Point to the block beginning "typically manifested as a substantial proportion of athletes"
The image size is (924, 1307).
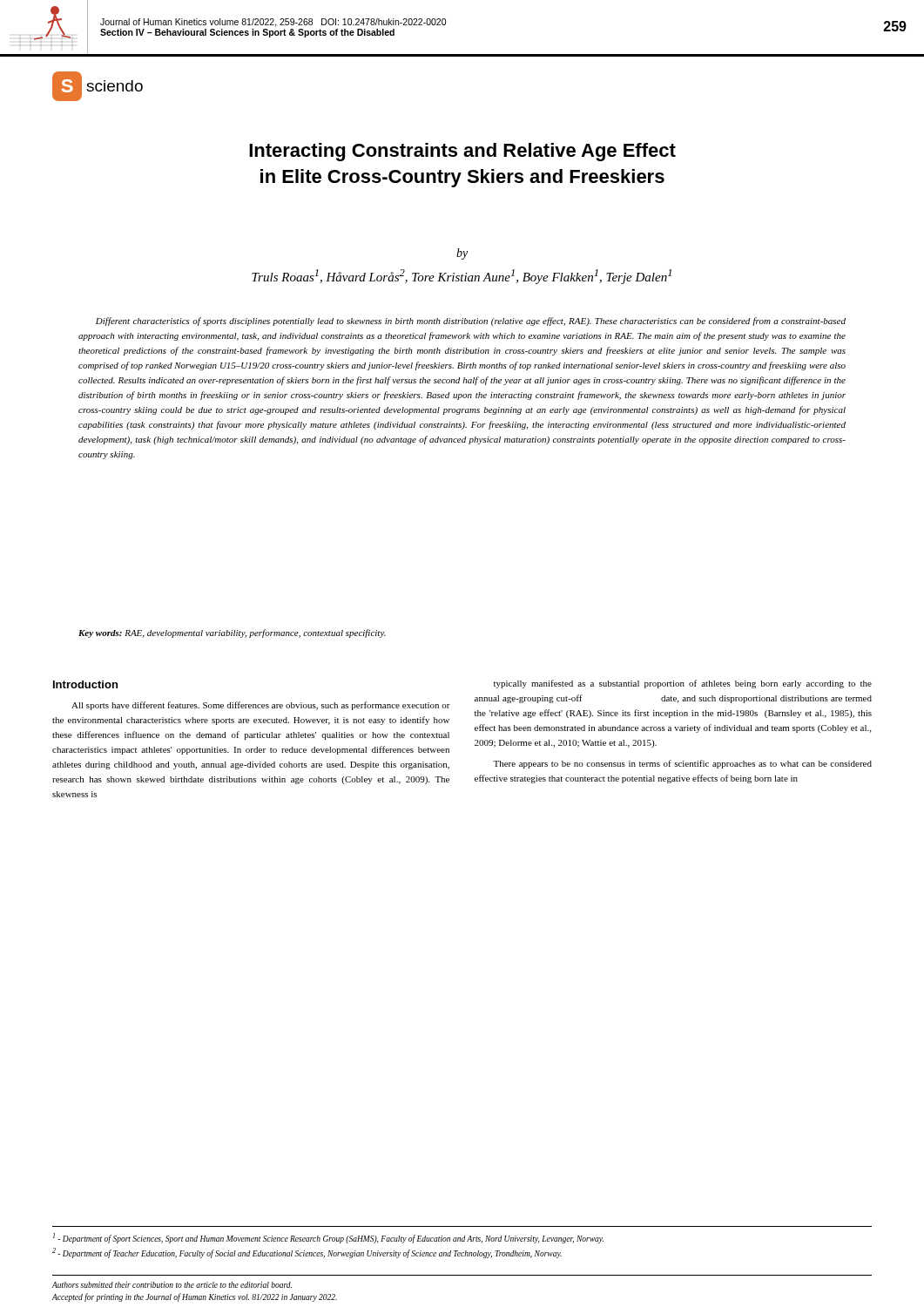pyautogui.click(x=673, y=713)
